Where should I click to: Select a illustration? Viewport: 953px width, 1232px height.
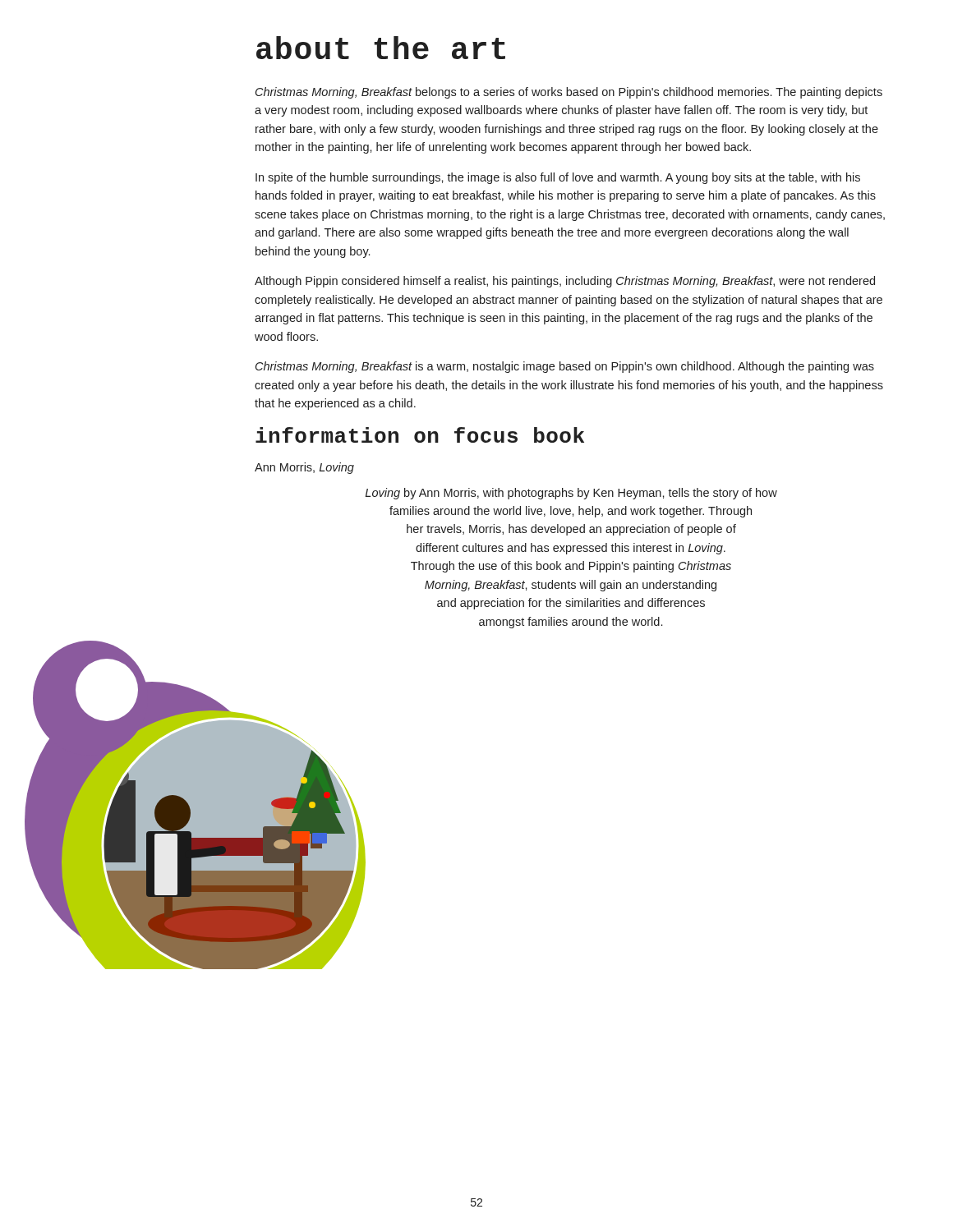(214, 780)
